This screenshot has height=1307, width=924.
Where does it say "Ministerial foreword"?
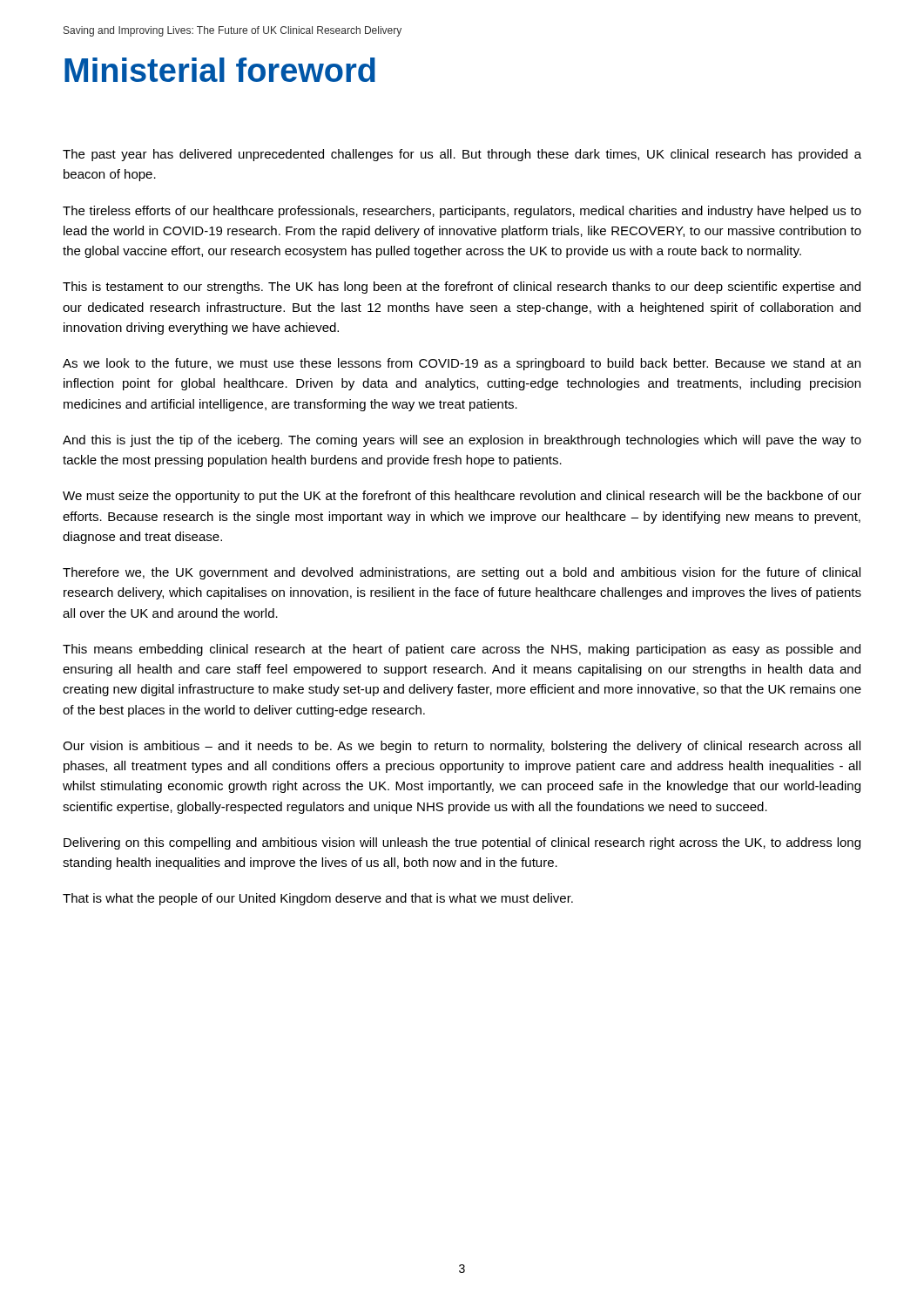(220, 70)
